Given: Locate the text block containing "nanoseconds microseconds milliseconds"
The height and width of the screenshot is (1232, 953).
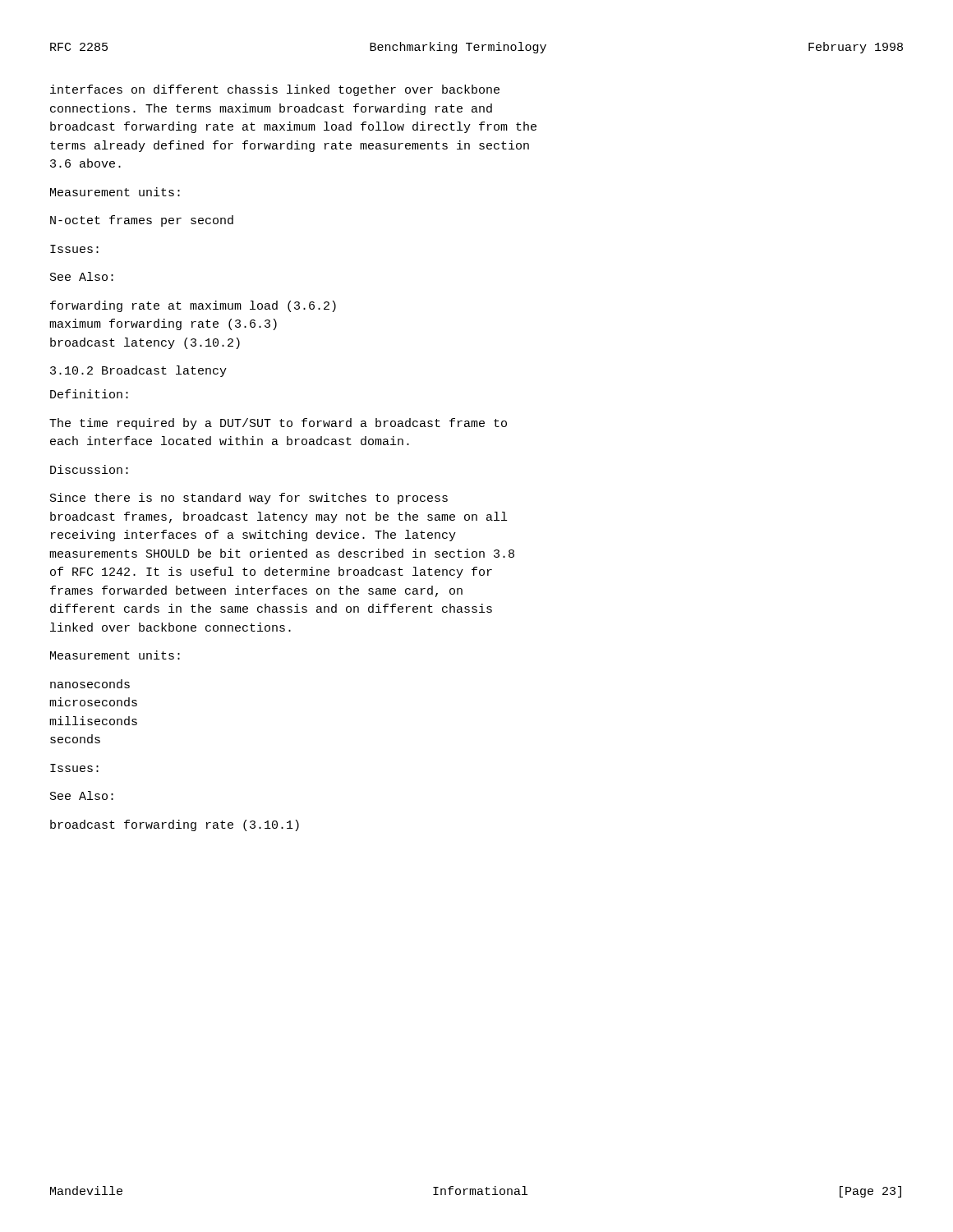Looking at the screenshot, I should pyautogui.click(x=94, y=713).
